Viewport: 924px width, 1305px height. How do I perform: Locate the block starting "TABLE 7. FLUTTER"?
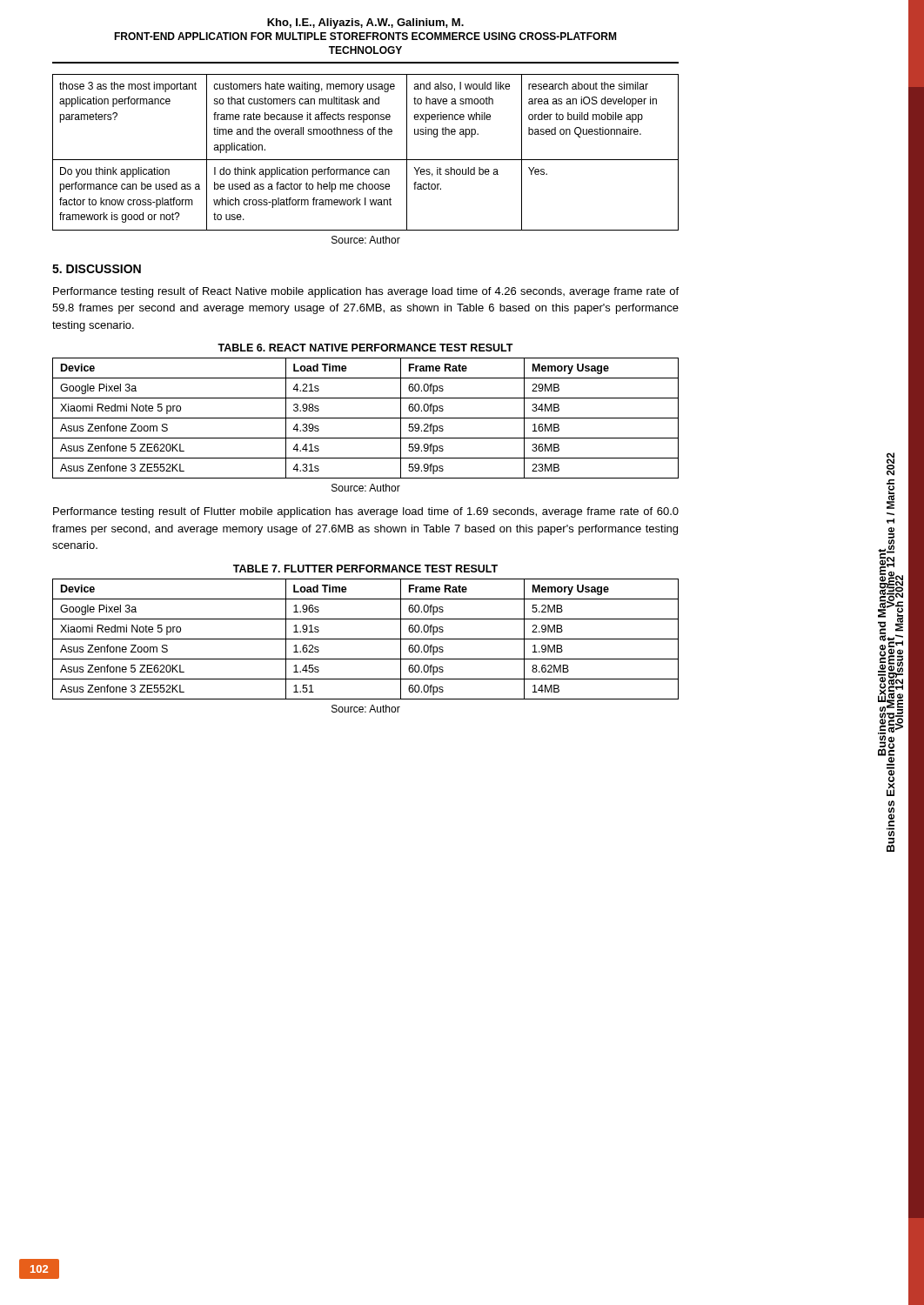(365, 569)
